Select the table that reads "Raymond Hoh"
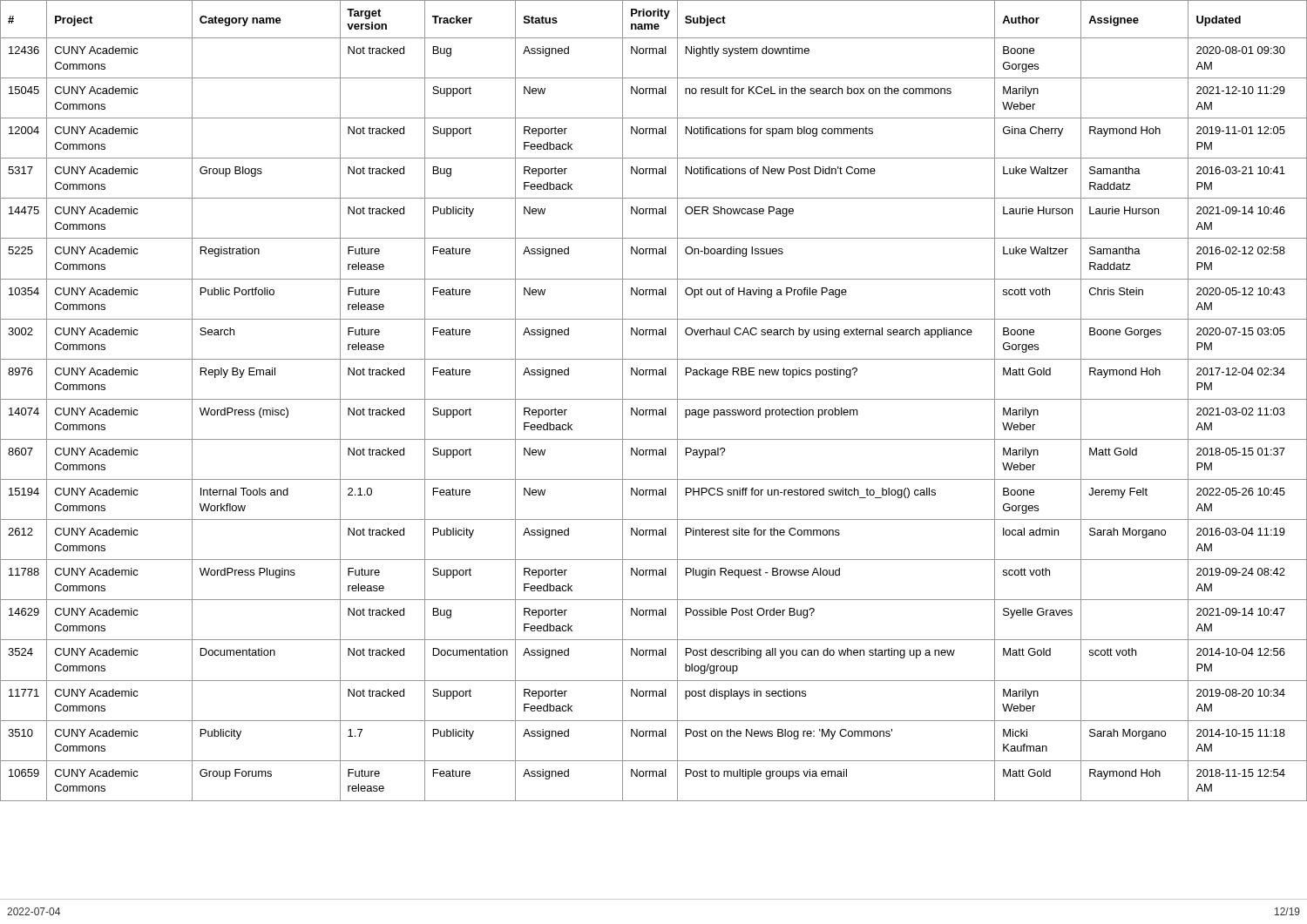Screen dimensions: 924x1307 coord(654,401)
